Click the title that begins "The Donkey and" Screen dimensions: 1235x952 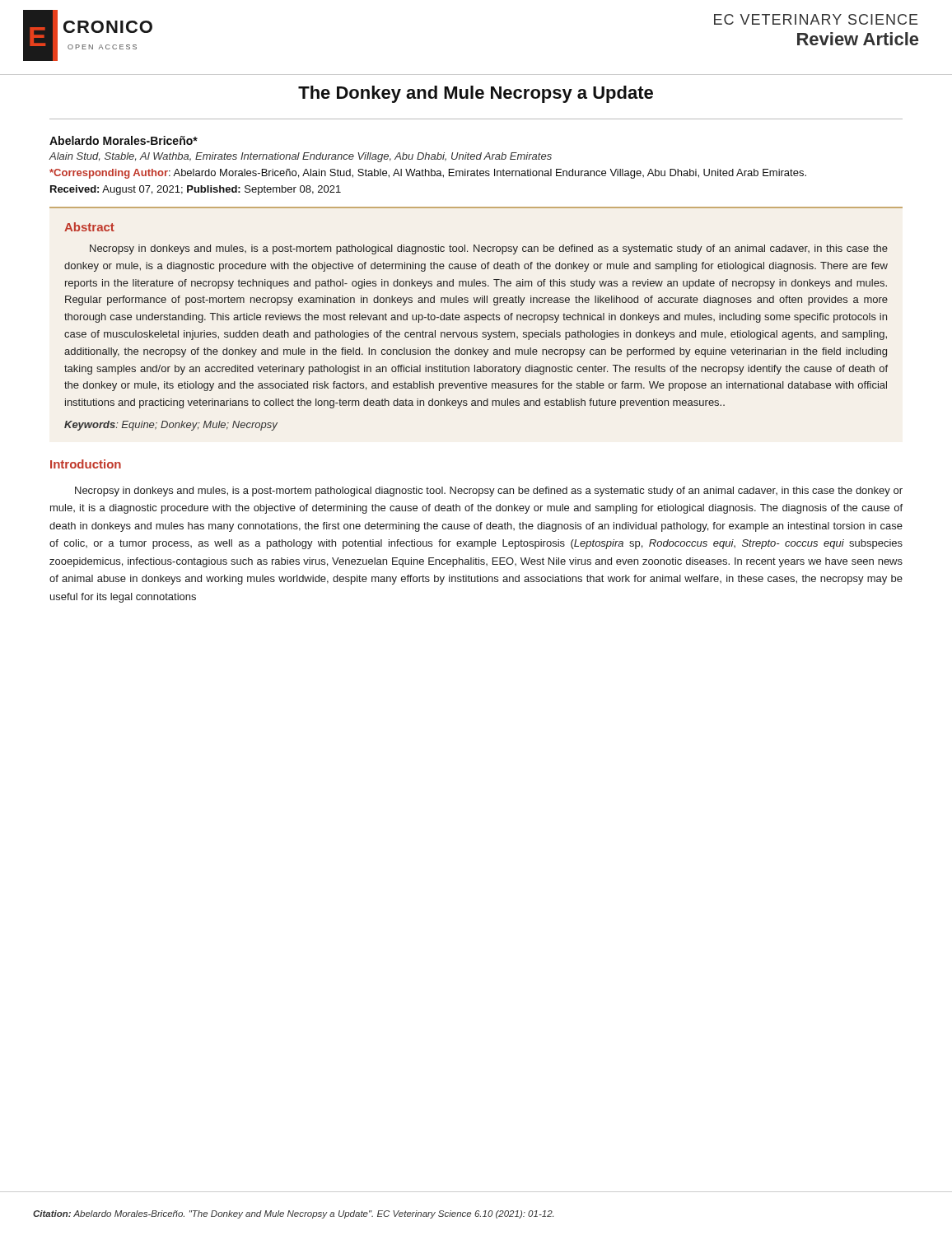click(476, 93)
